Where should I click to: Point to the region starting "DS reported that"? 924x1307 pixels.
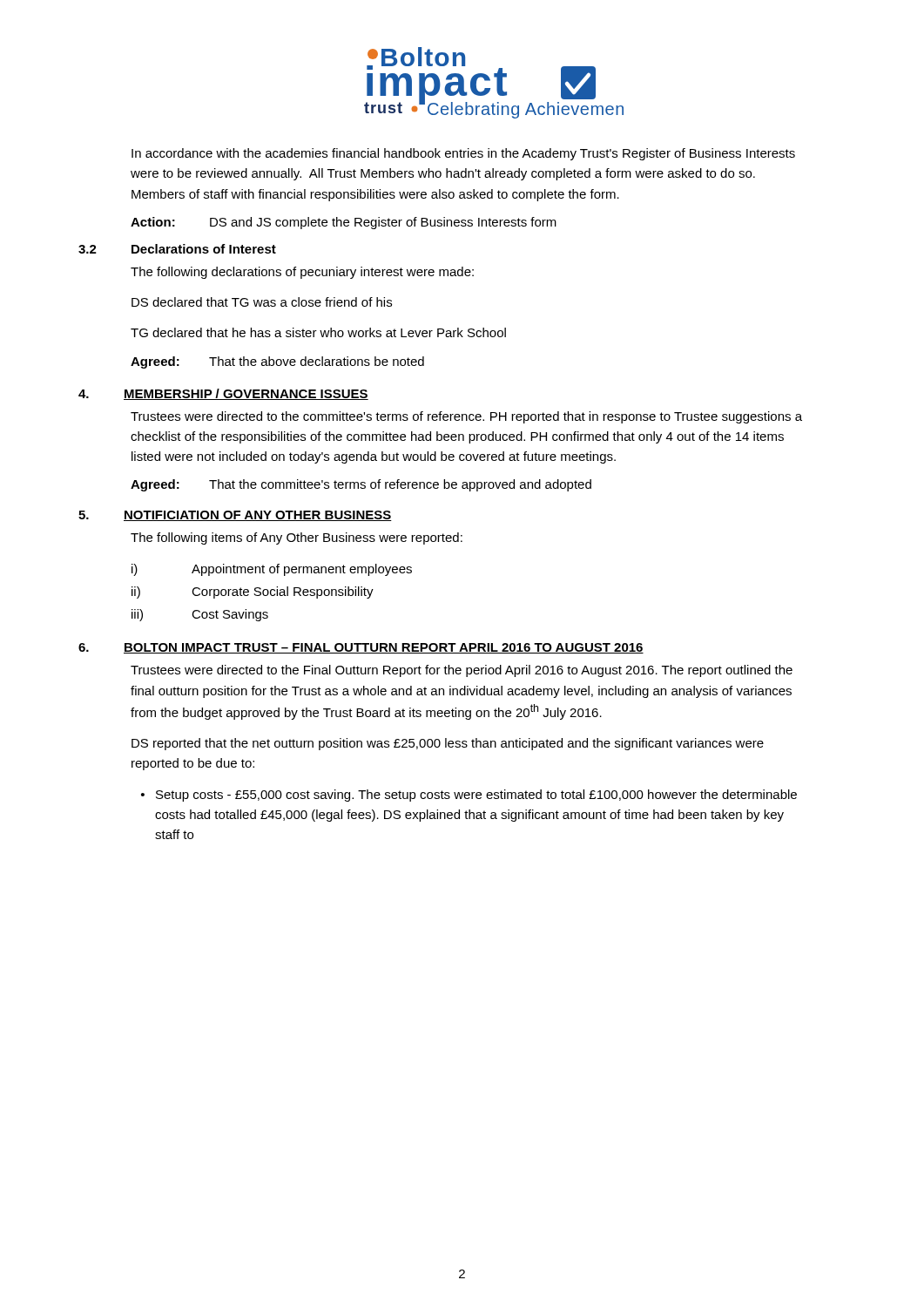[447, 753]
